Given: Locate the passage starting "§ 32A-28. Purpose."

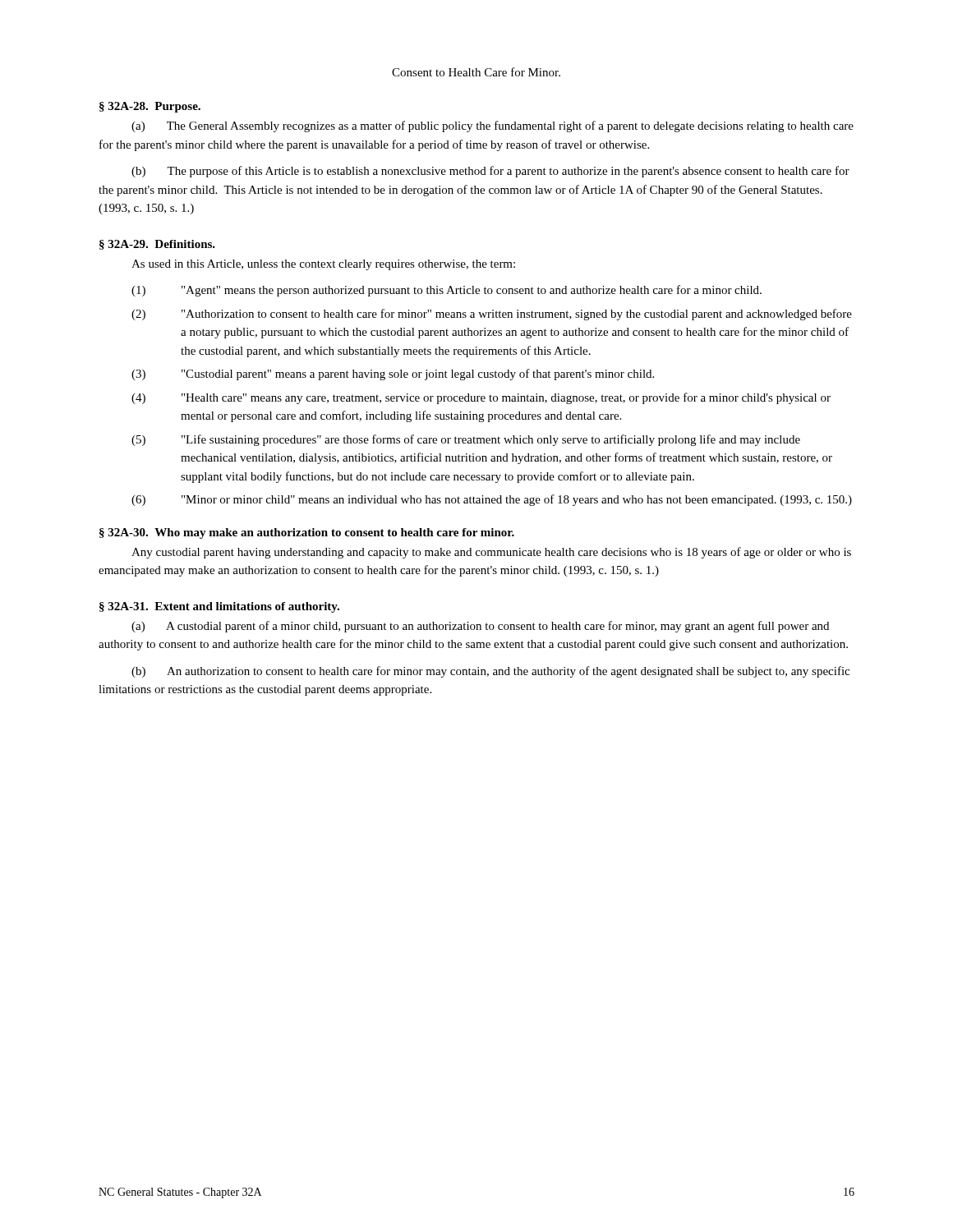Looking at the screenshot, I should pos(150,106).
